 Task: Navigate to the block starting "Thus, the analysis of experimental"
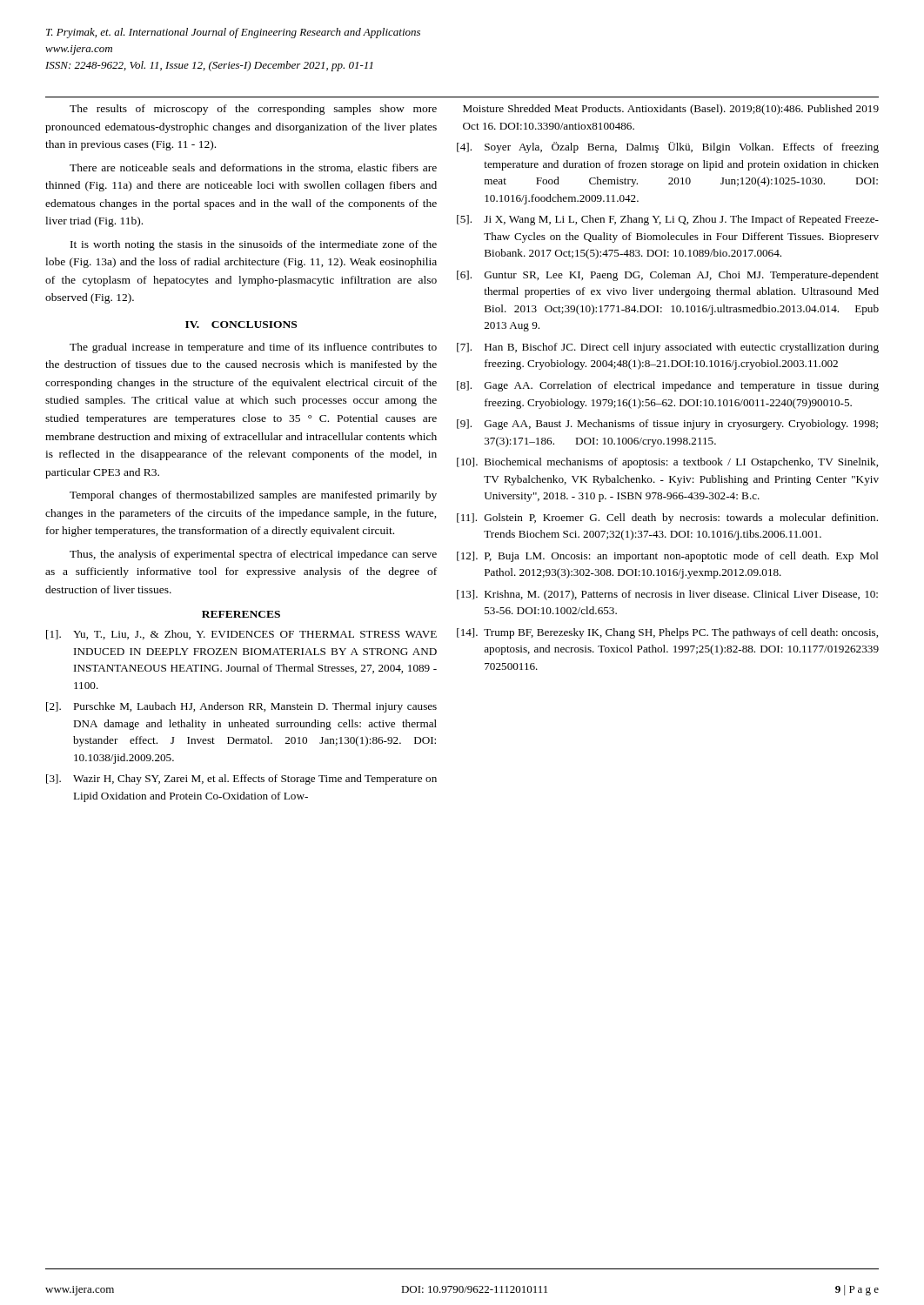(241, 571)
